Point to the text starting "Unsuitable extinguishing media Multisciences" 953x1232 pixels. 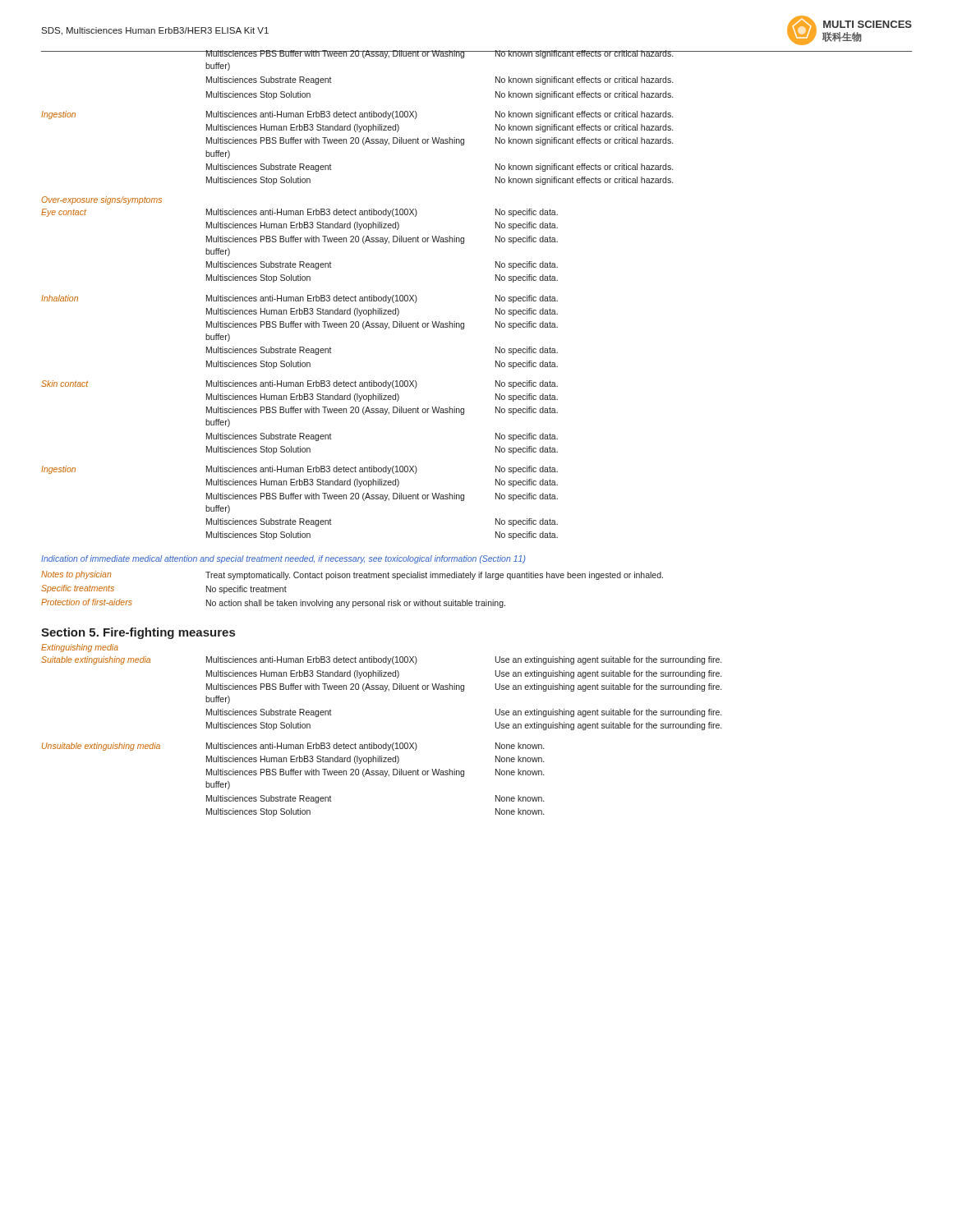[293, 747]
